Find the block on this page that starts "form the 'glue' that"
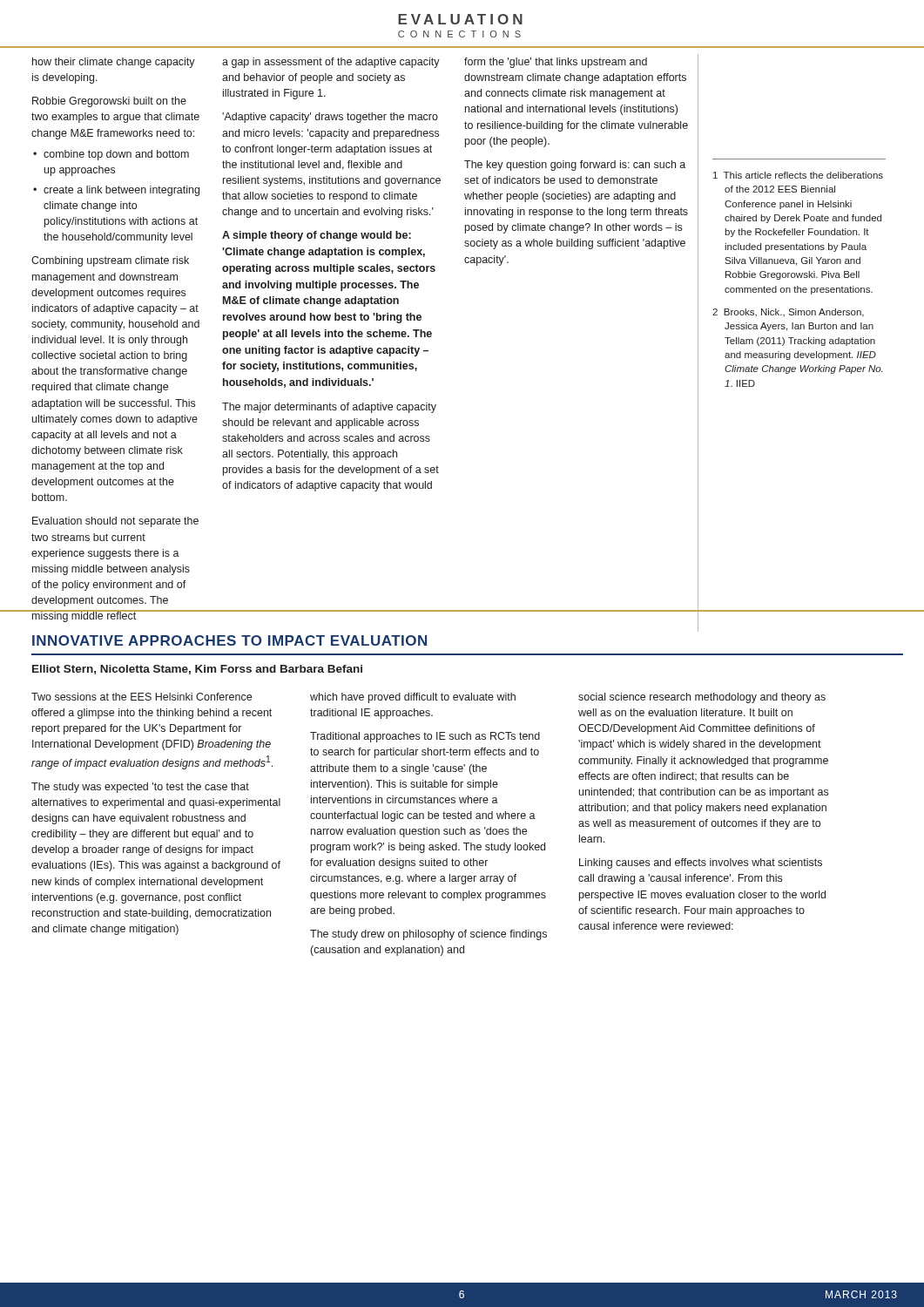This screenshot has height=1307, width=924. [576, 101]
